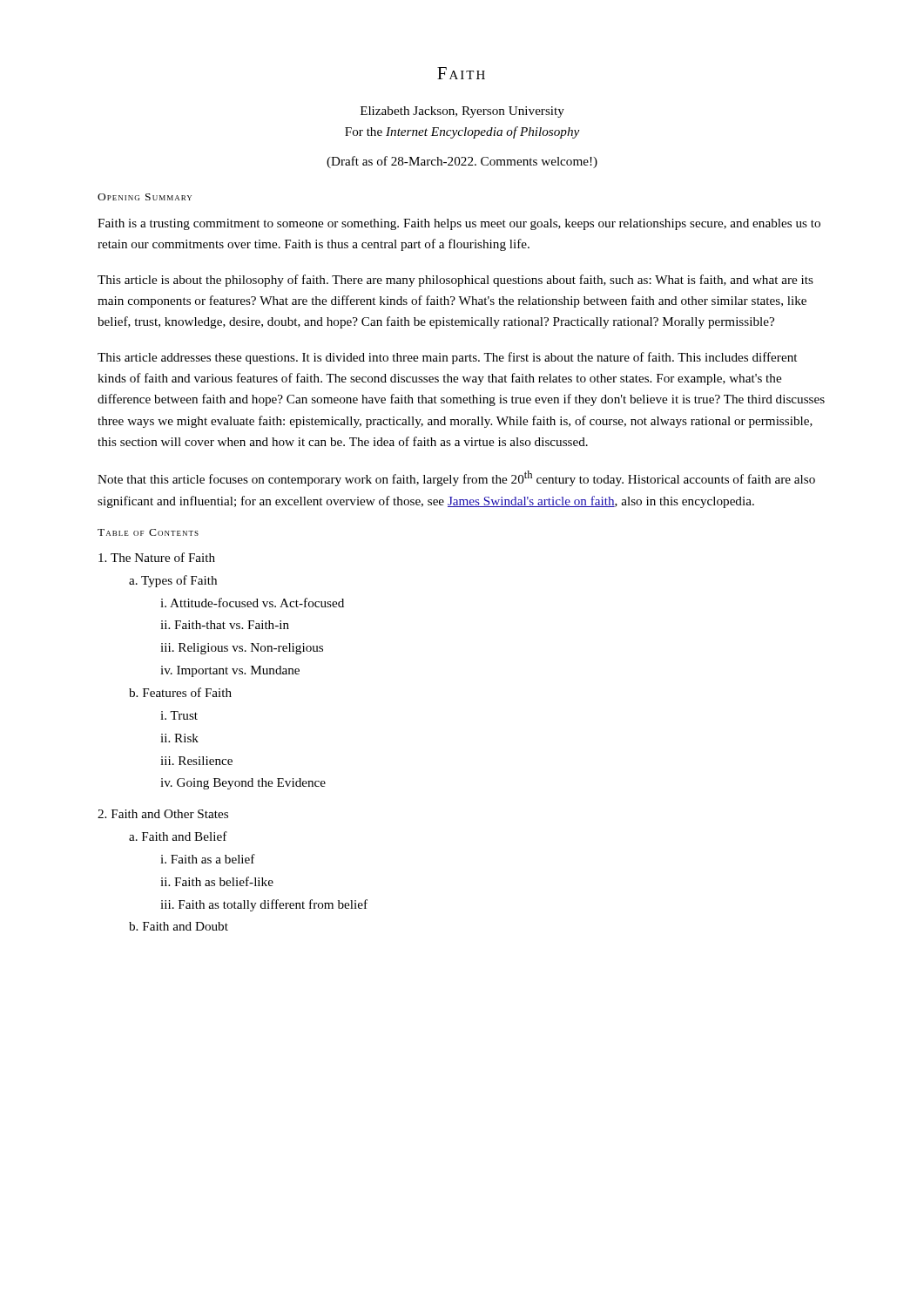Click on the block starting "iii. Faith as totally"
Viewport: 924px width, 1307px height.
[264, 904]
